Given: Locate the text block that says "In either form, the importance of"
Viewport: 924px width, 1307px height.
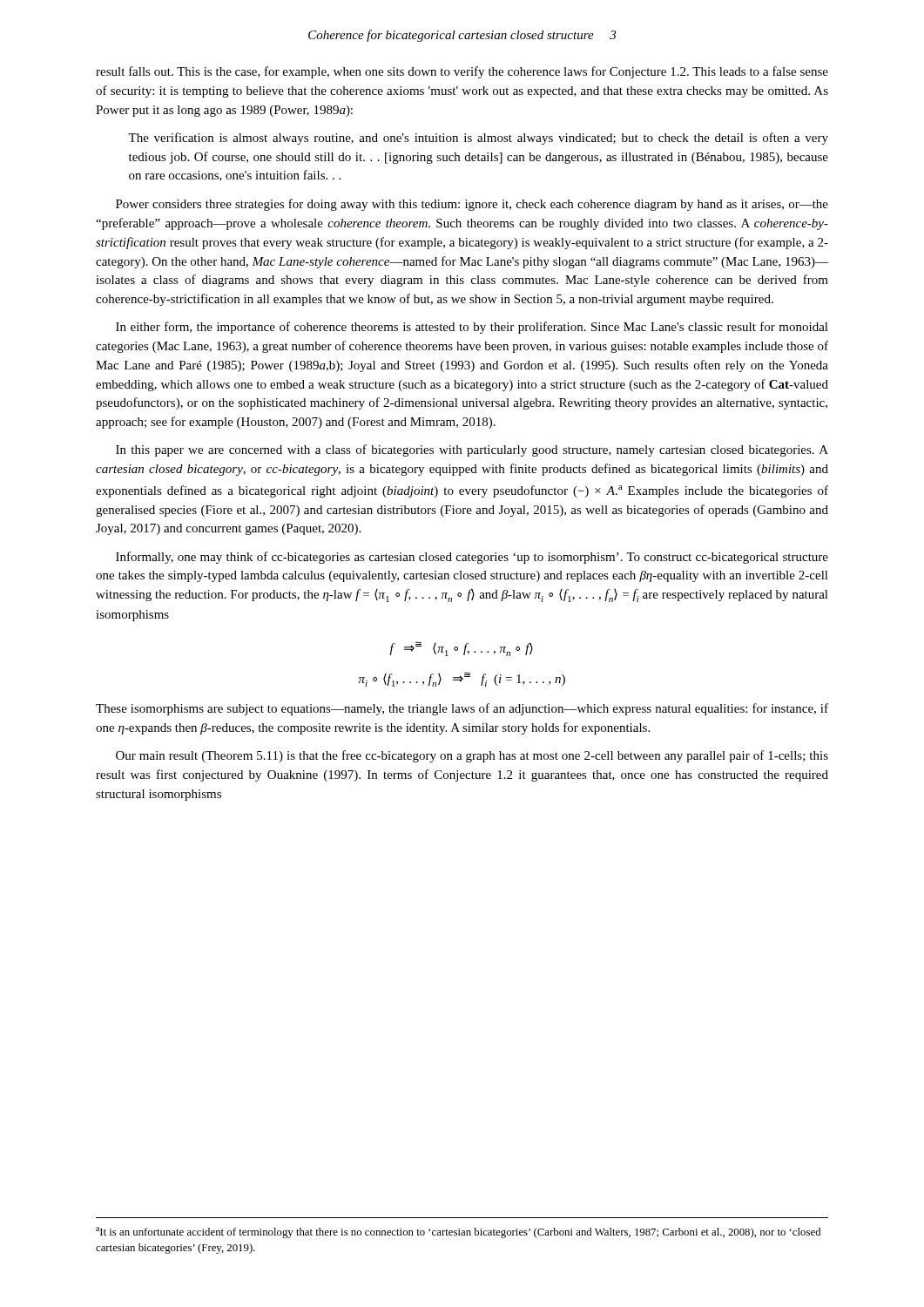Looking at the screenshot, I should [462, 374].
